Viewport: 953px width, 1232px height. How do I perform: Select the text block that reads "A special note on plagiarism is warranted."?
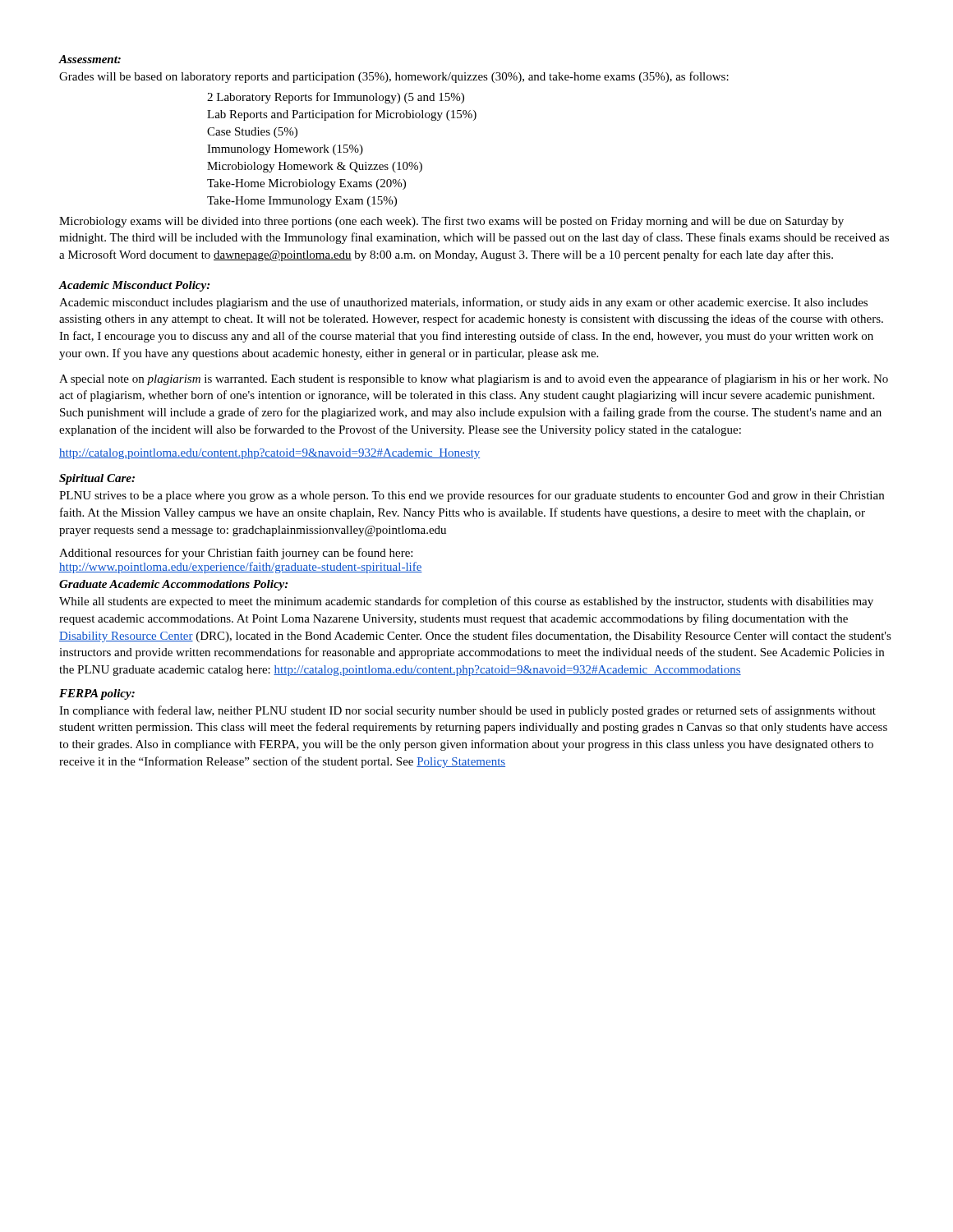click(x=474, y=404)
